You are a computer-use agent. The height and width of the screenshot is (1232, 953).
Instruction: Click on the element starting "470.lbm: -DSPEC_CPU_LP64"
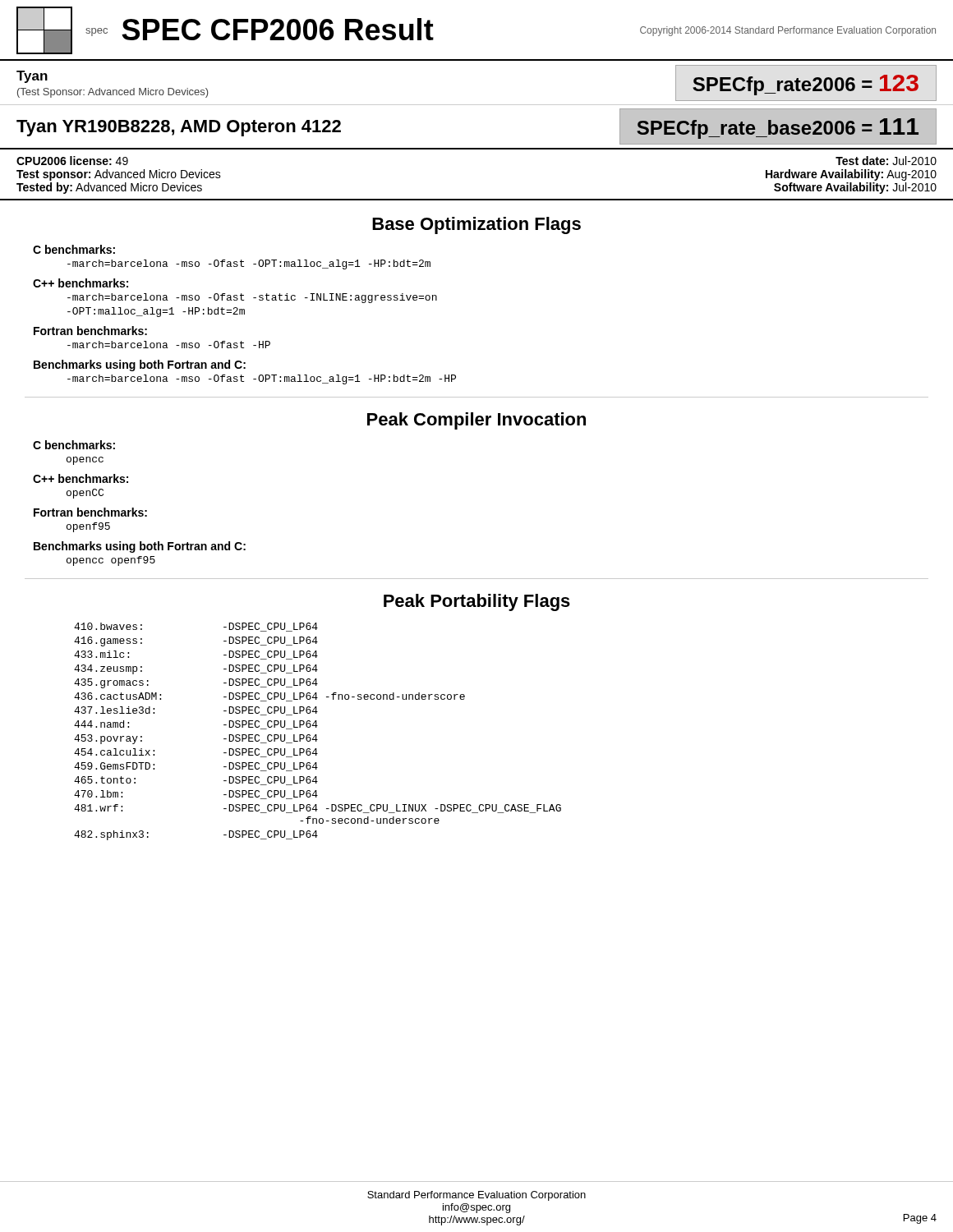pyautogui.click(x=318, y=795)
